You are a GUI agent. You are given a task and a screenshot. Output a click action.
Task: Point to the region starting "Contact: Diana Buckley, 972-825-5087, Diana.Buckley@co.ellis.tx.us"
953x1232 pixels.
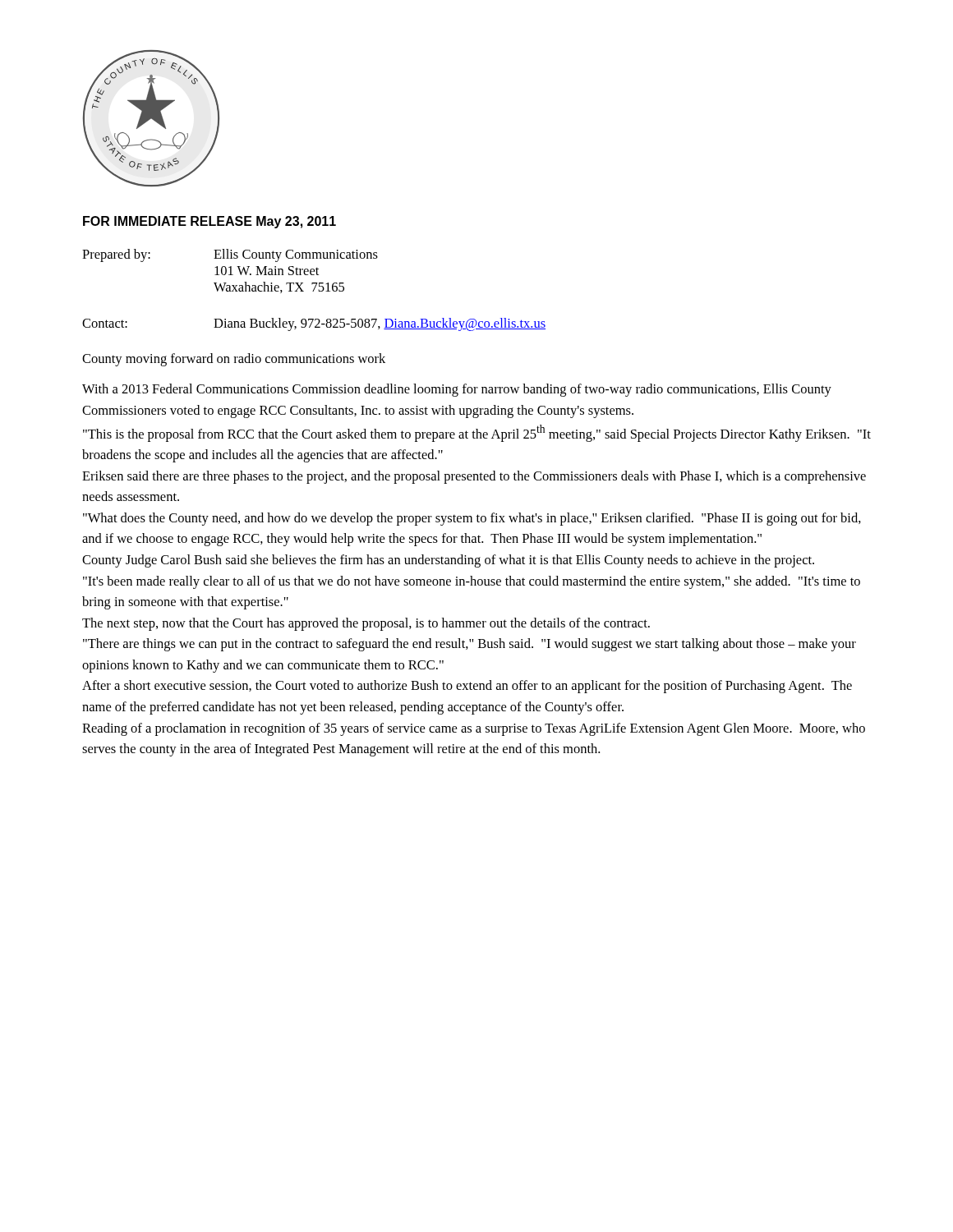pyautogui.click(x=314, y=324)
